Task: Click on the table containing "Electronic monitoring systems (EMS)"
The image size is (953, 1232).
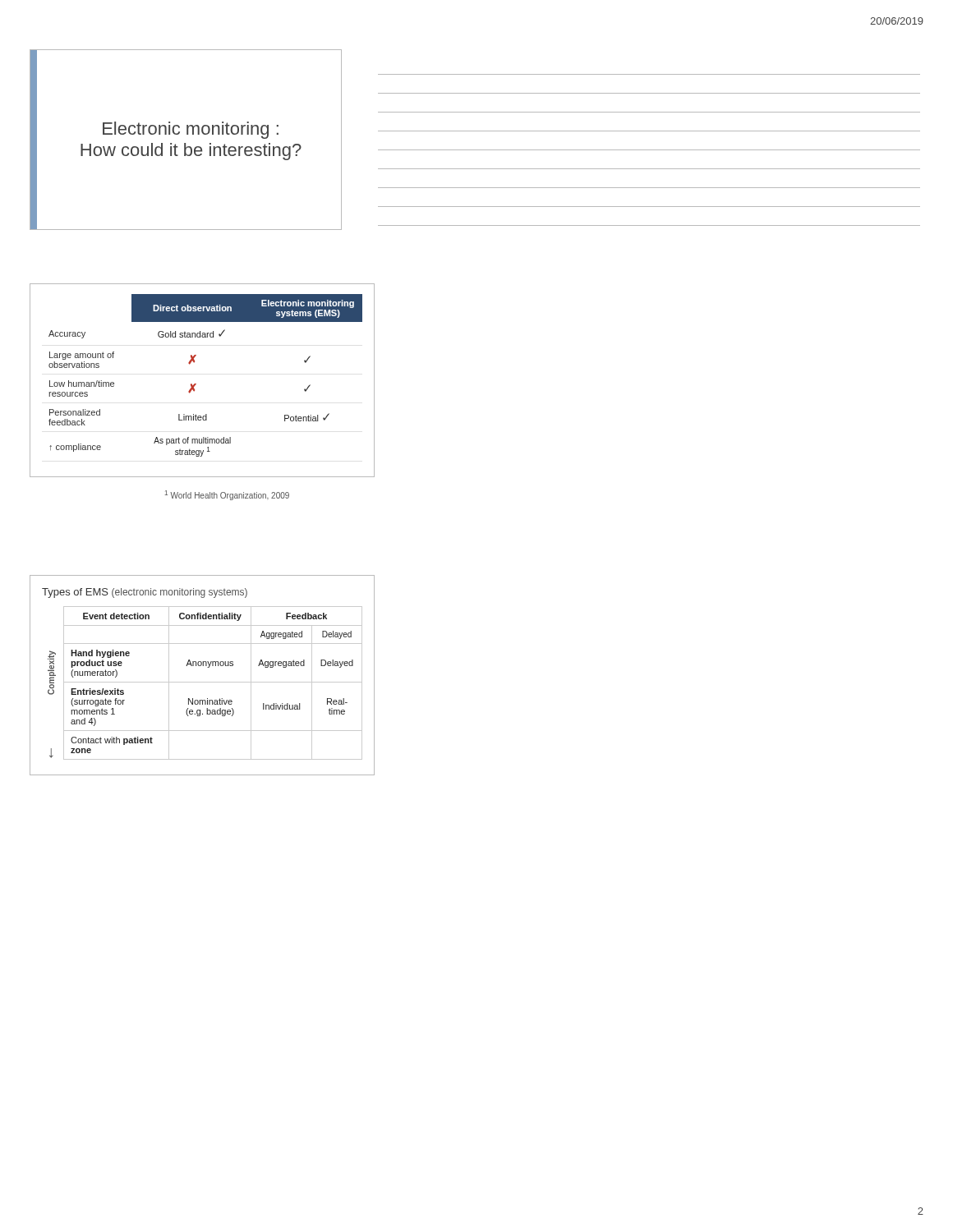Action: 202,380
